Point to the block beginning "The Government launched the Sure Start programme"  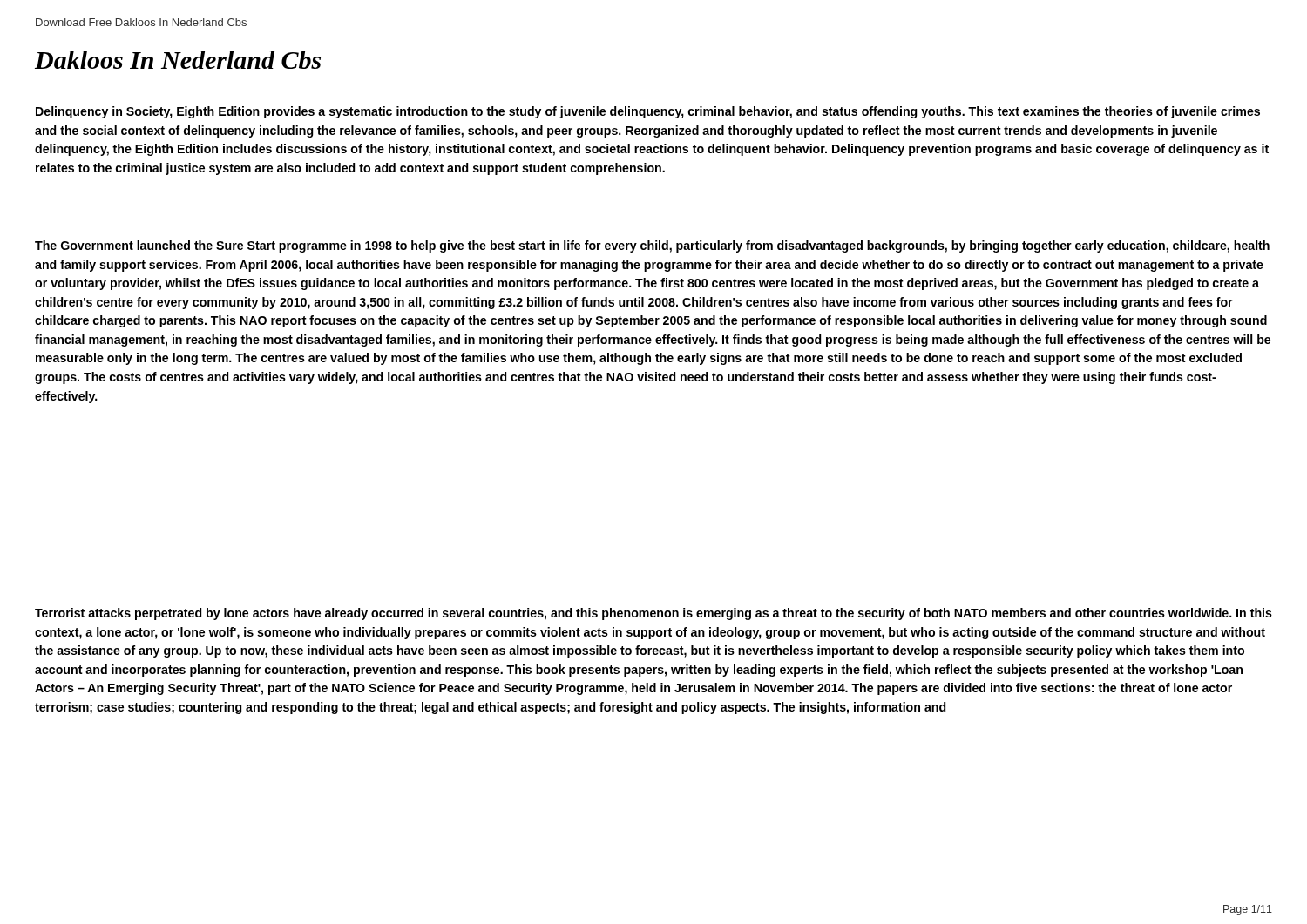[654, 321]
